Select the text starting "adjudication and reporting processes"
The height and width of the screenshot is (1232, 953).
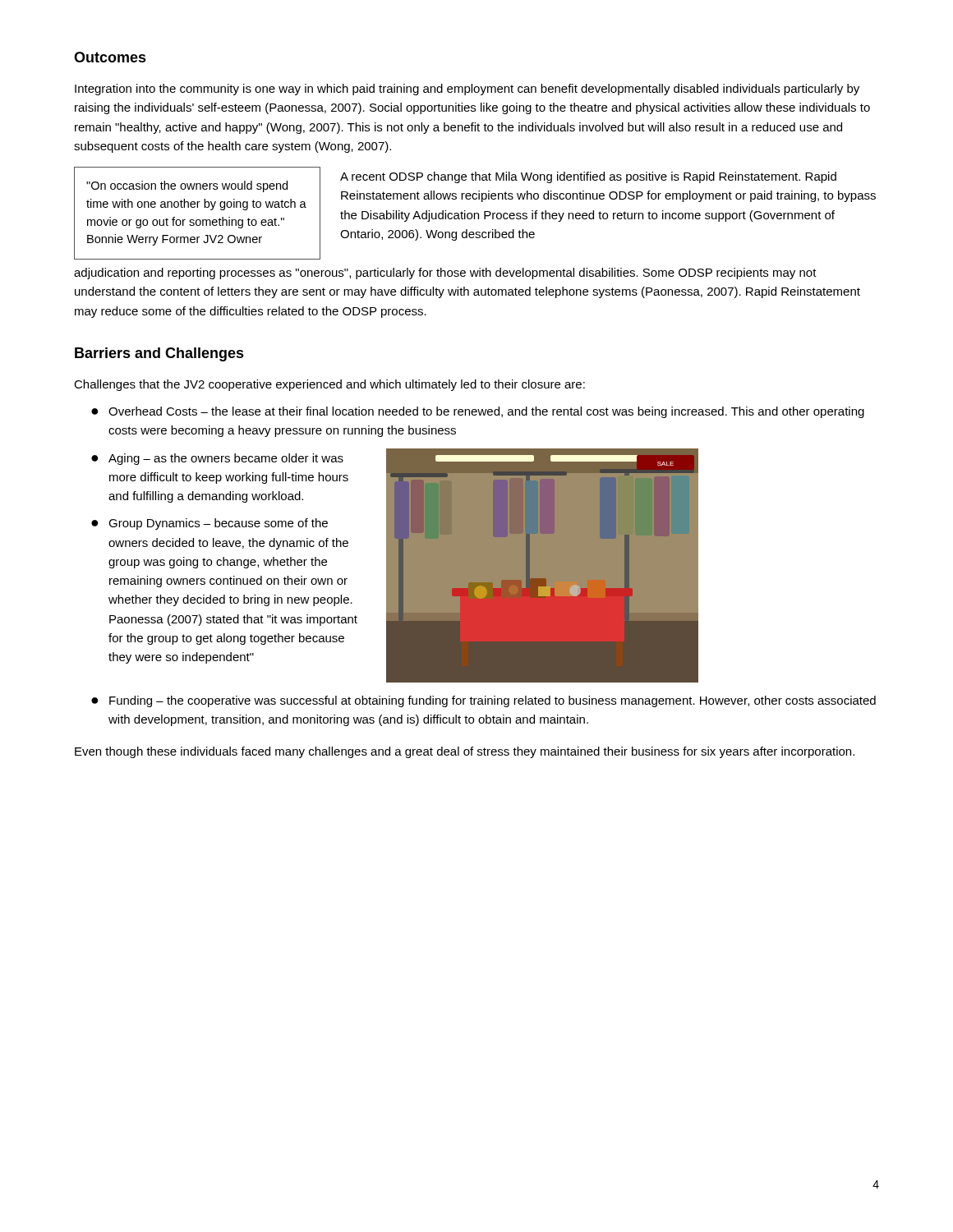pos(476,291)
